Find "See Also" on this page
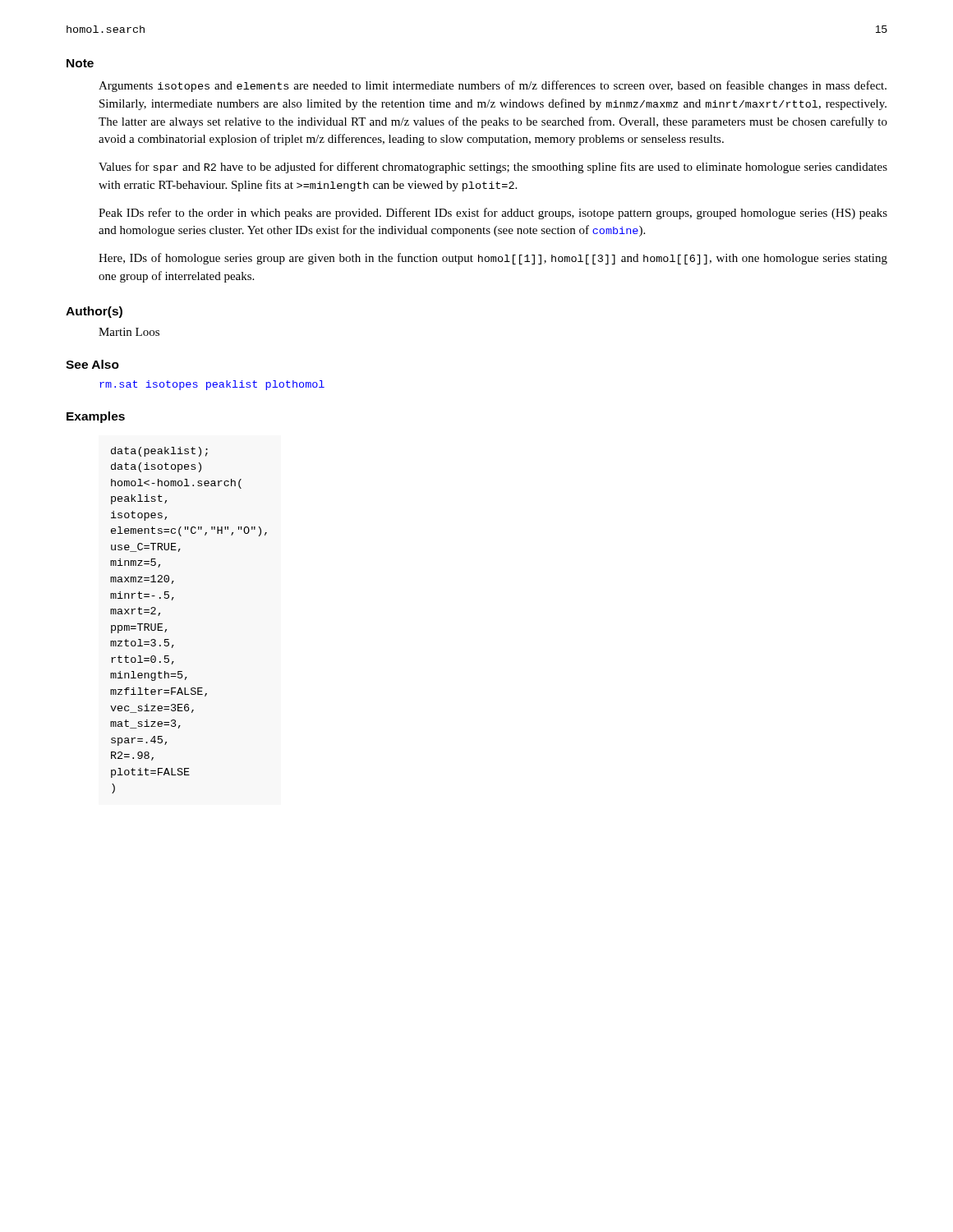This screenshot has width=953, height=1232. point(92,364)
